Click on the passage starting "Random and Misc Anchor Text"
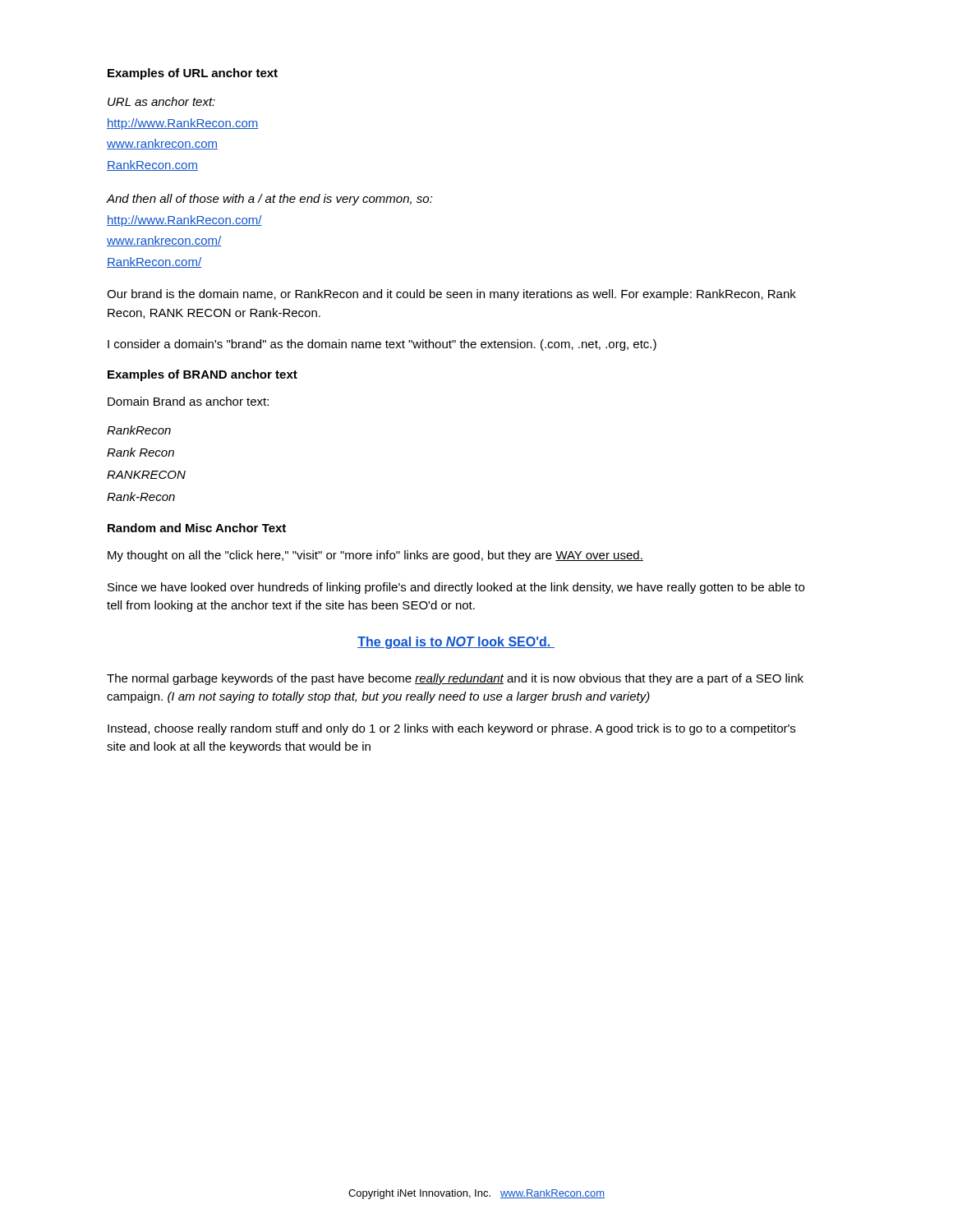 point(197,528)
